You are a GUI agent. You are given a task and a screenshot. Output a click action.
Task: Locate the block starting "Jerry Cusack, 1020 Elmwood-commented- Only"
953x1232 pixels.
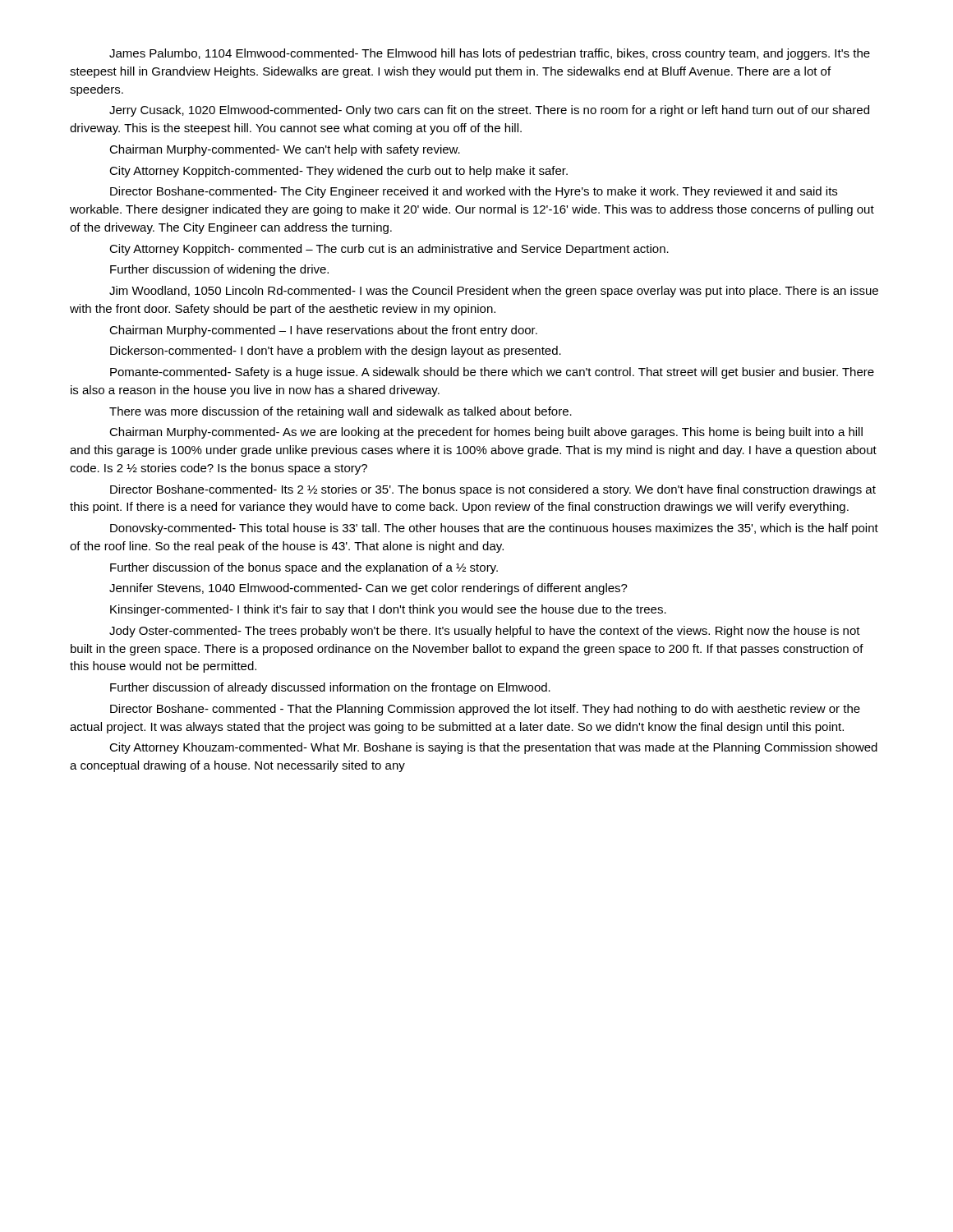[476, 119]
